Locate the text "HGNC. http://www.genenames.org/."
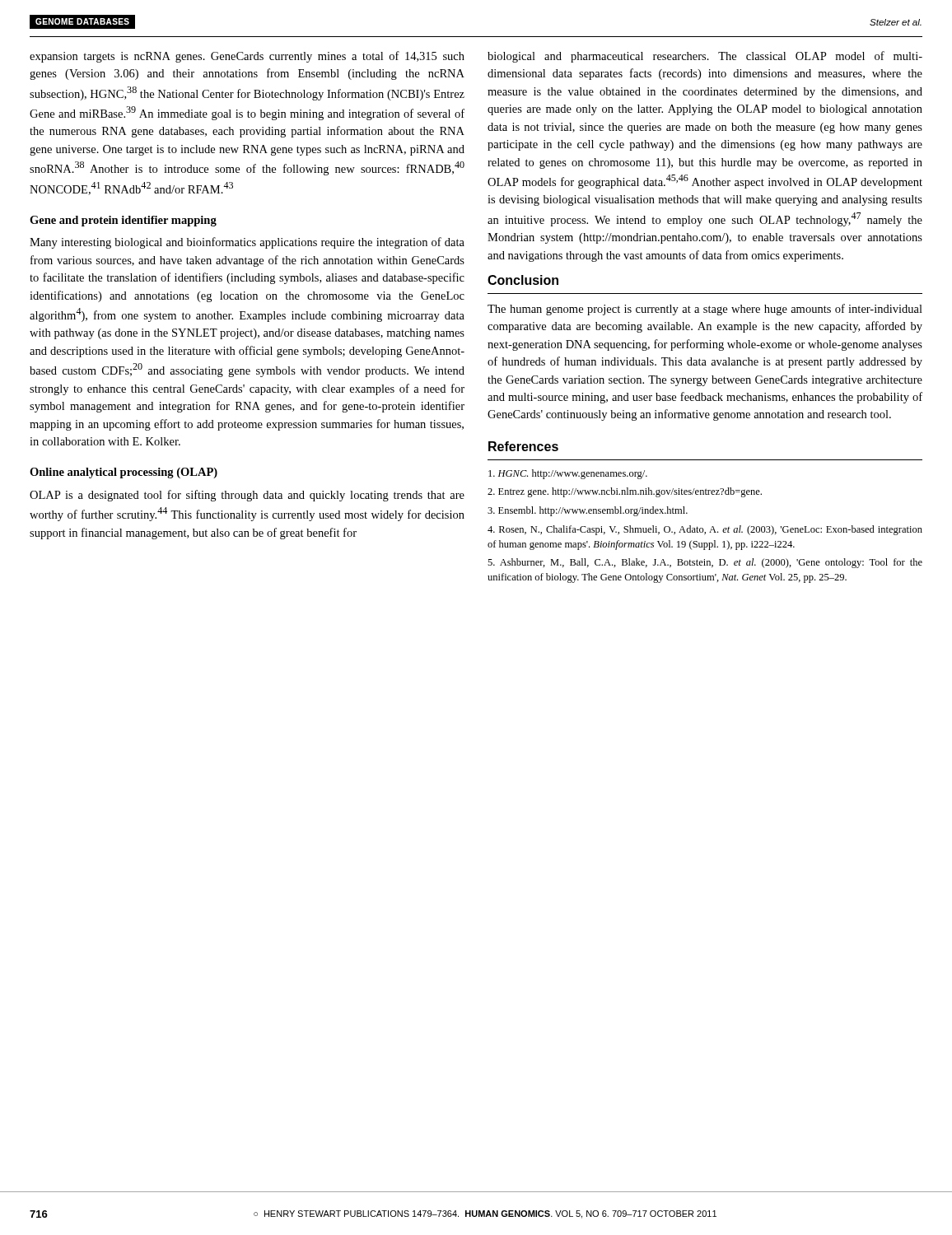The height and width of the screenshot is (1235, 952). point(568,473)
